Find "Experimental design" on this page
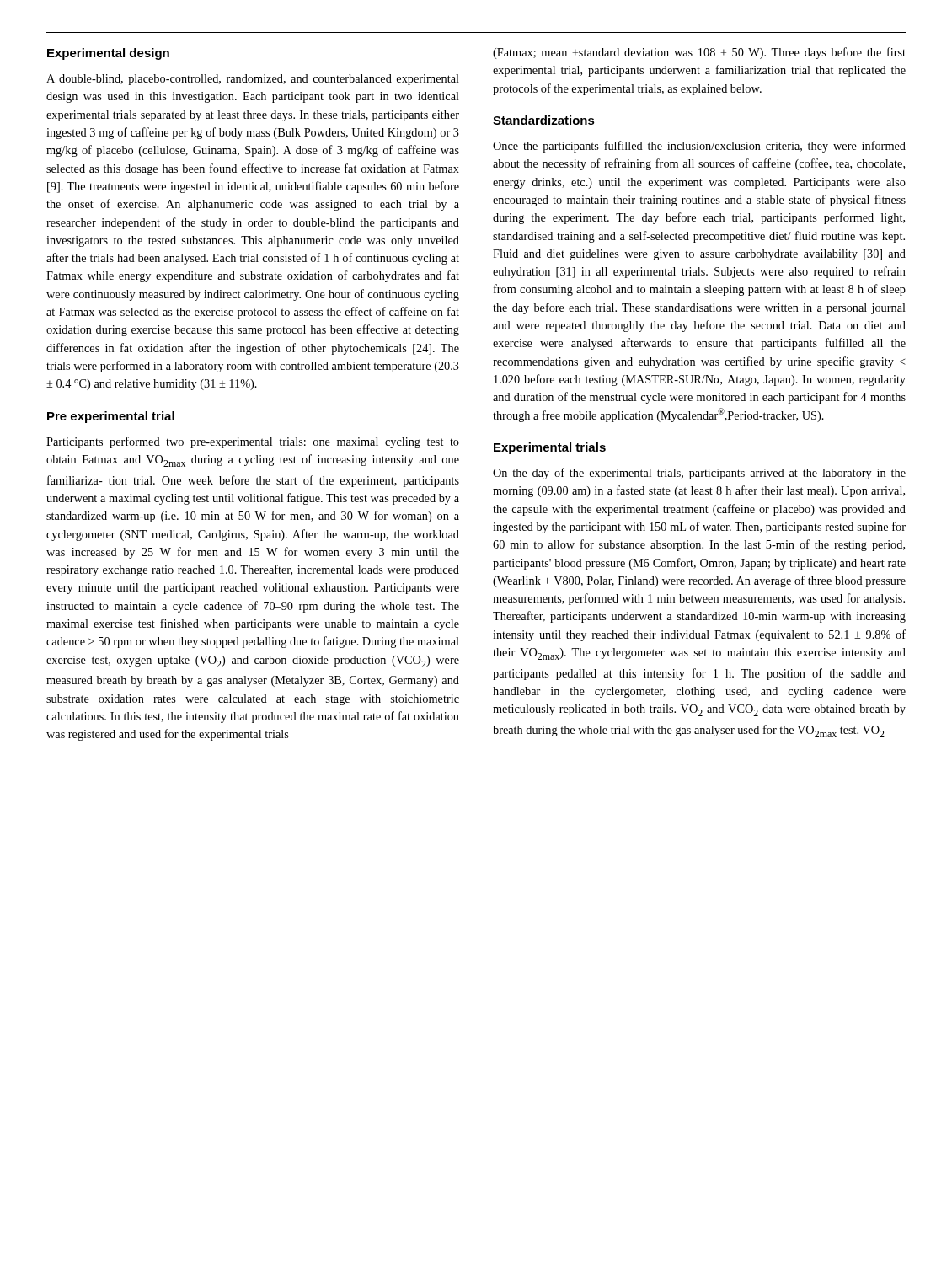Image resolution: width=952 pixels, height=1264 pixels. tap(108, 53)
